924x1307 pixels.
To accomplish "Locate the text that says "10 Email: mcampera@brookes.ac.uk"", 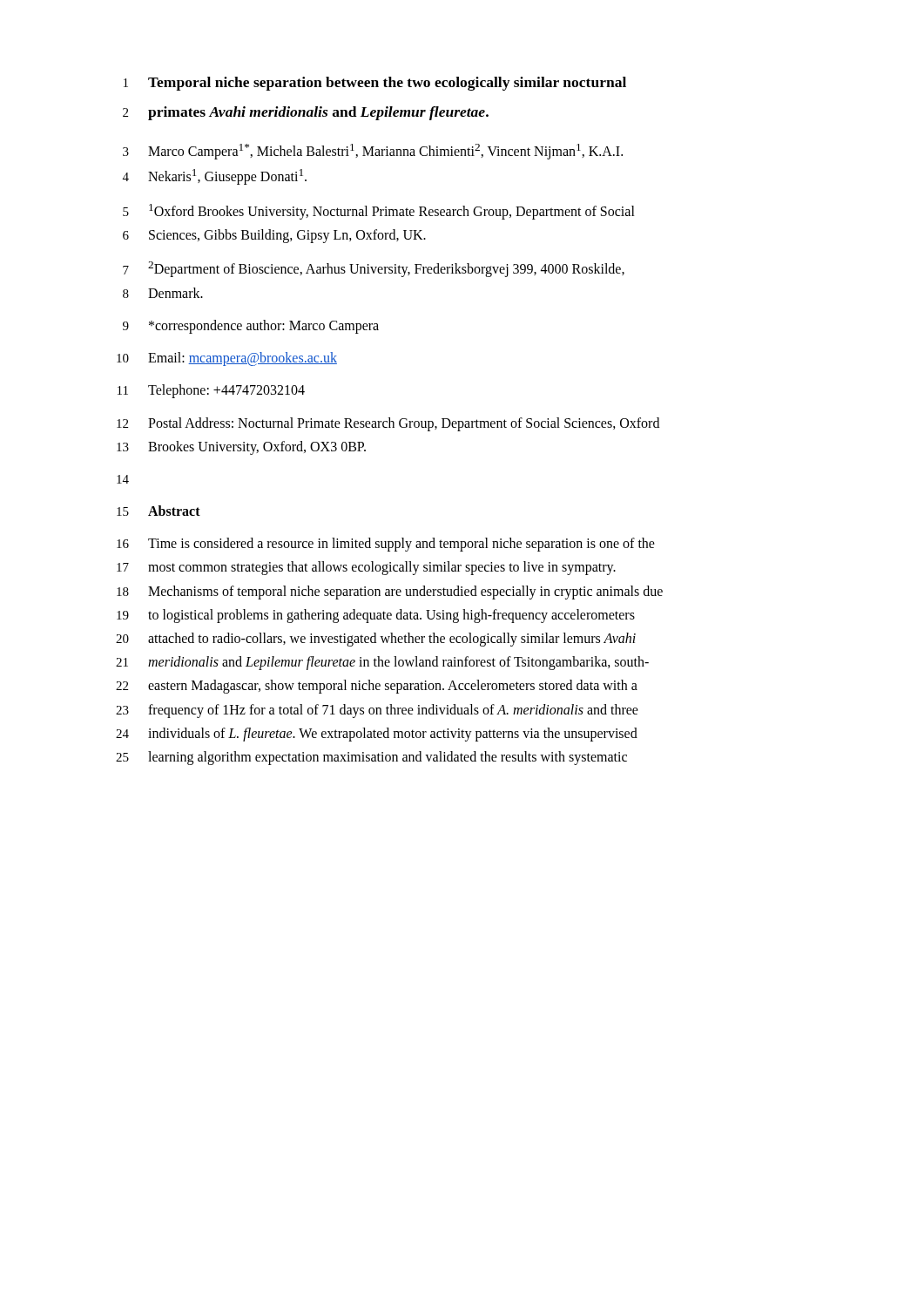I will click(x=227, y=359).
